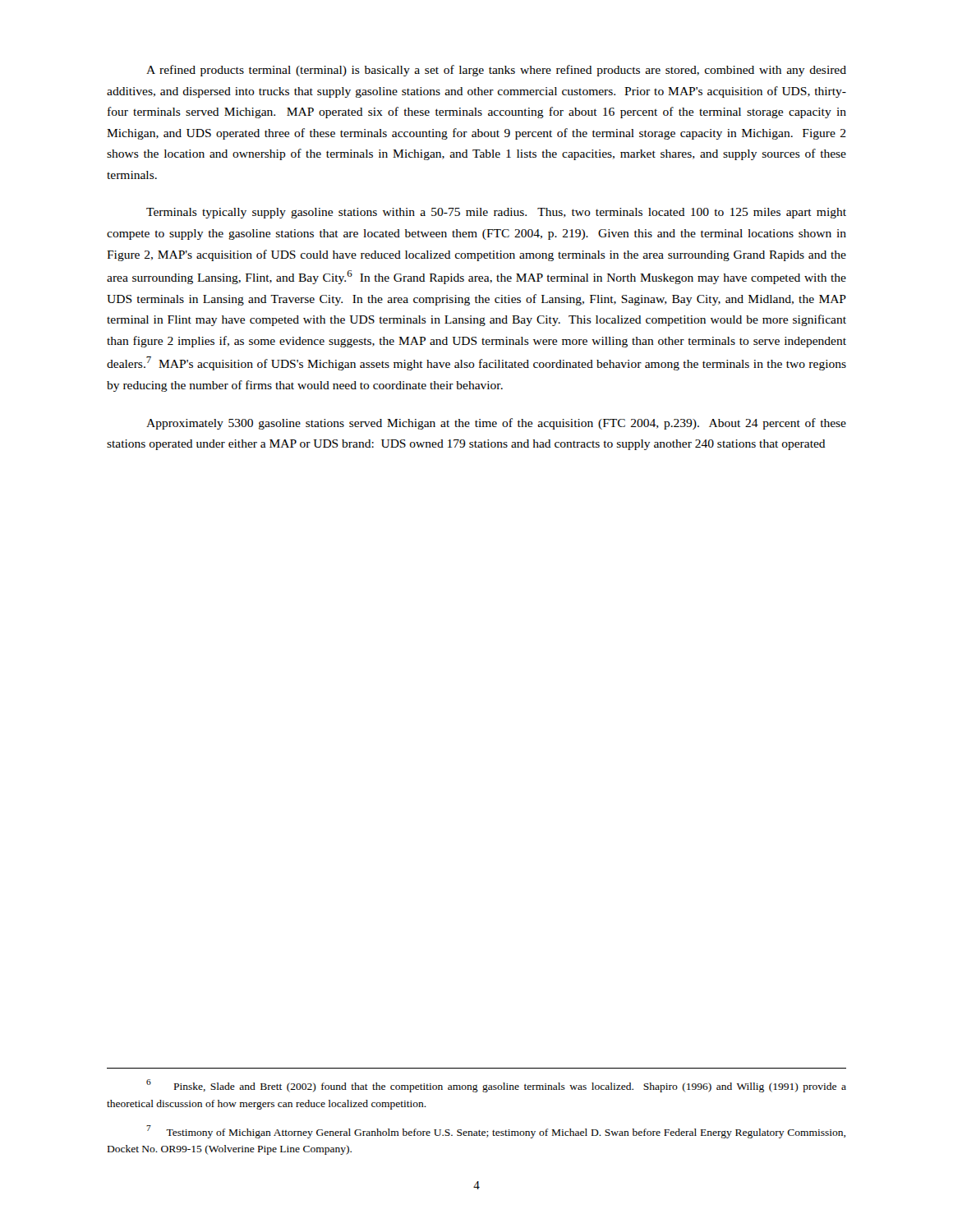Select the text block that says "Terminals typically supply gasoline stations within a 50-75"
The height and width of the screenshot is (1232, 953).
coord(476,298)
